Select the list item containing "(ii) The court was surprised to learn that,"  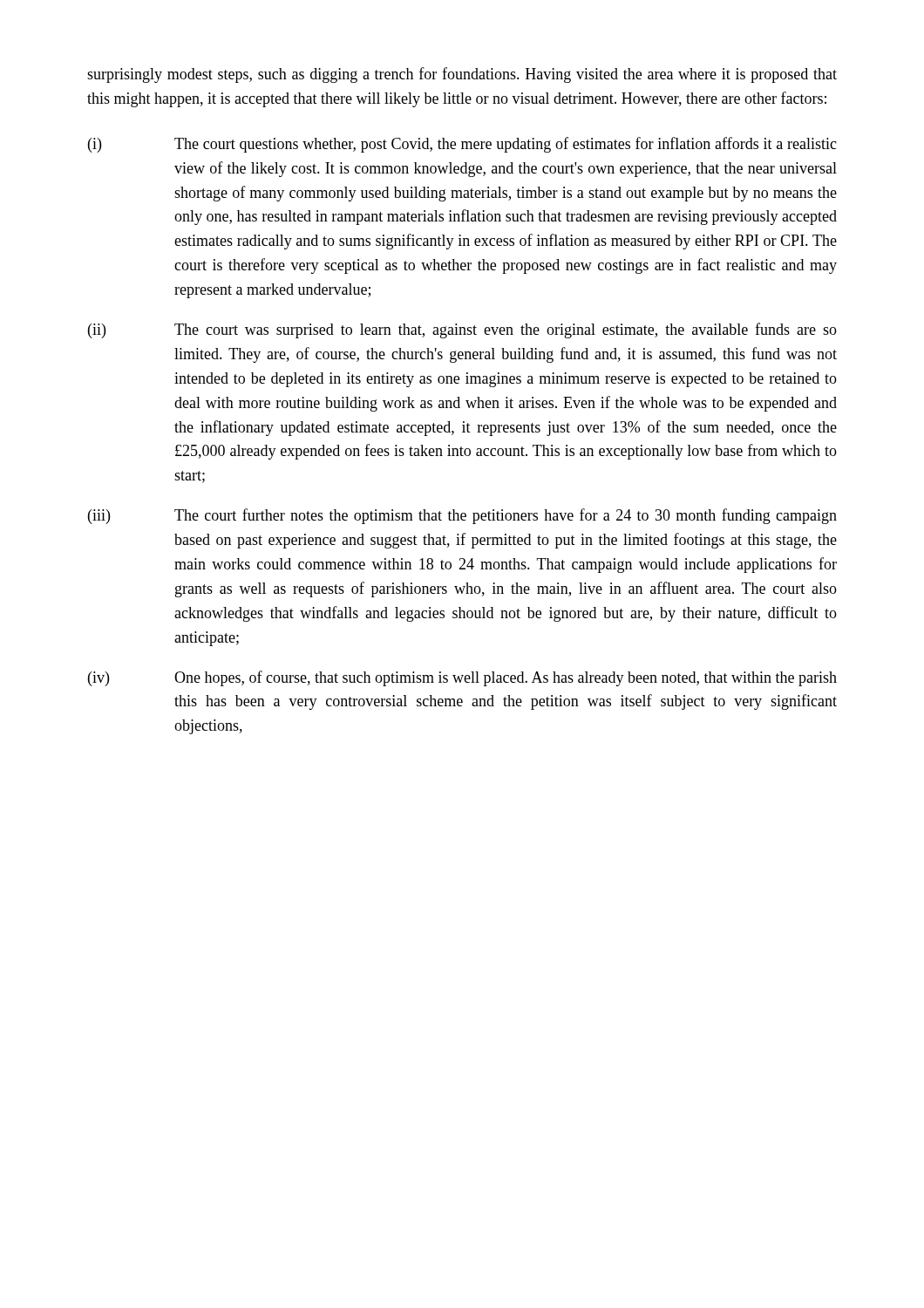click(x=462, y=403)
